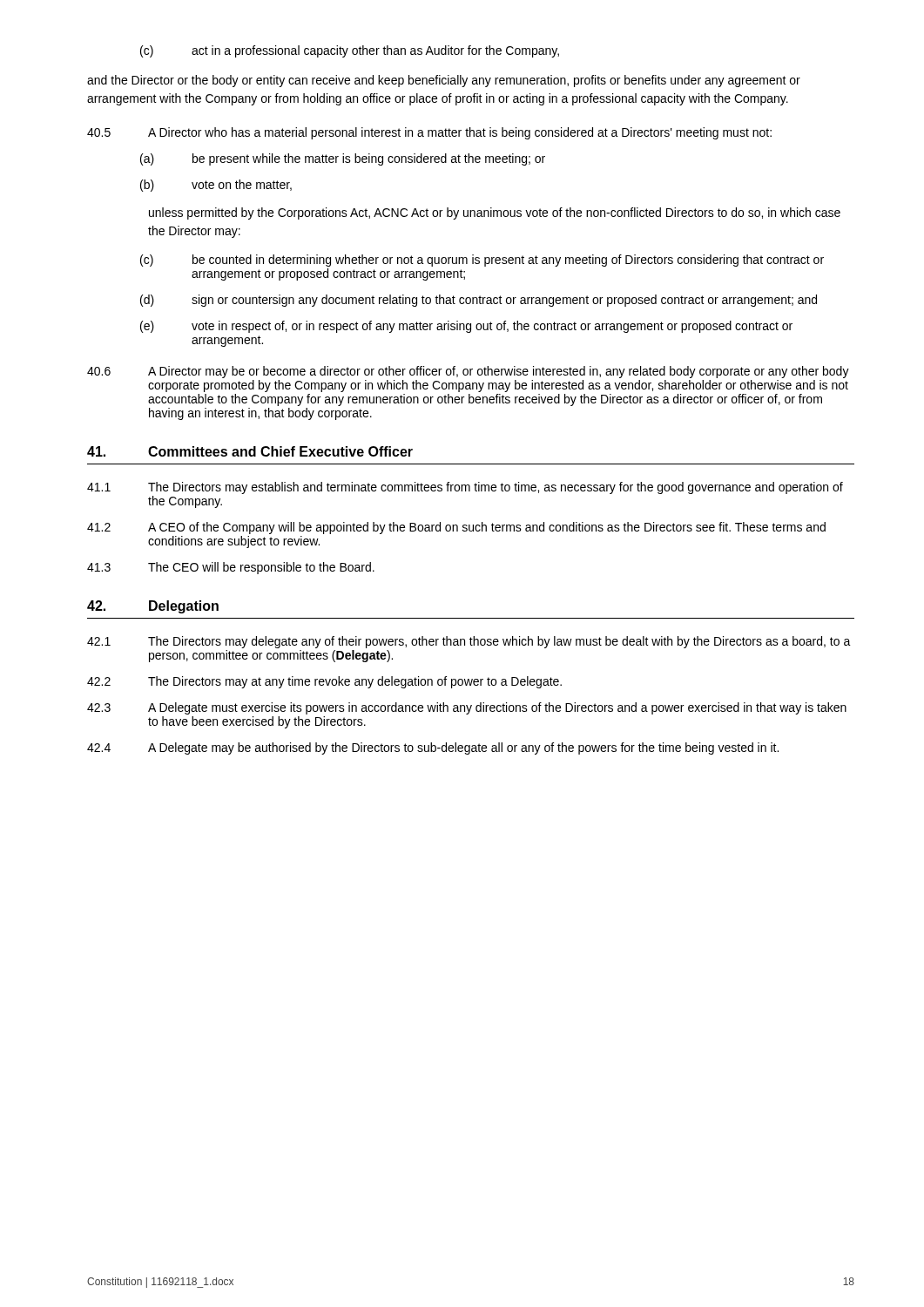Viewport: 924px width, 1307px height.
Task: Point to the passage starting "(c) be counted"
Action: pos(497,267)
